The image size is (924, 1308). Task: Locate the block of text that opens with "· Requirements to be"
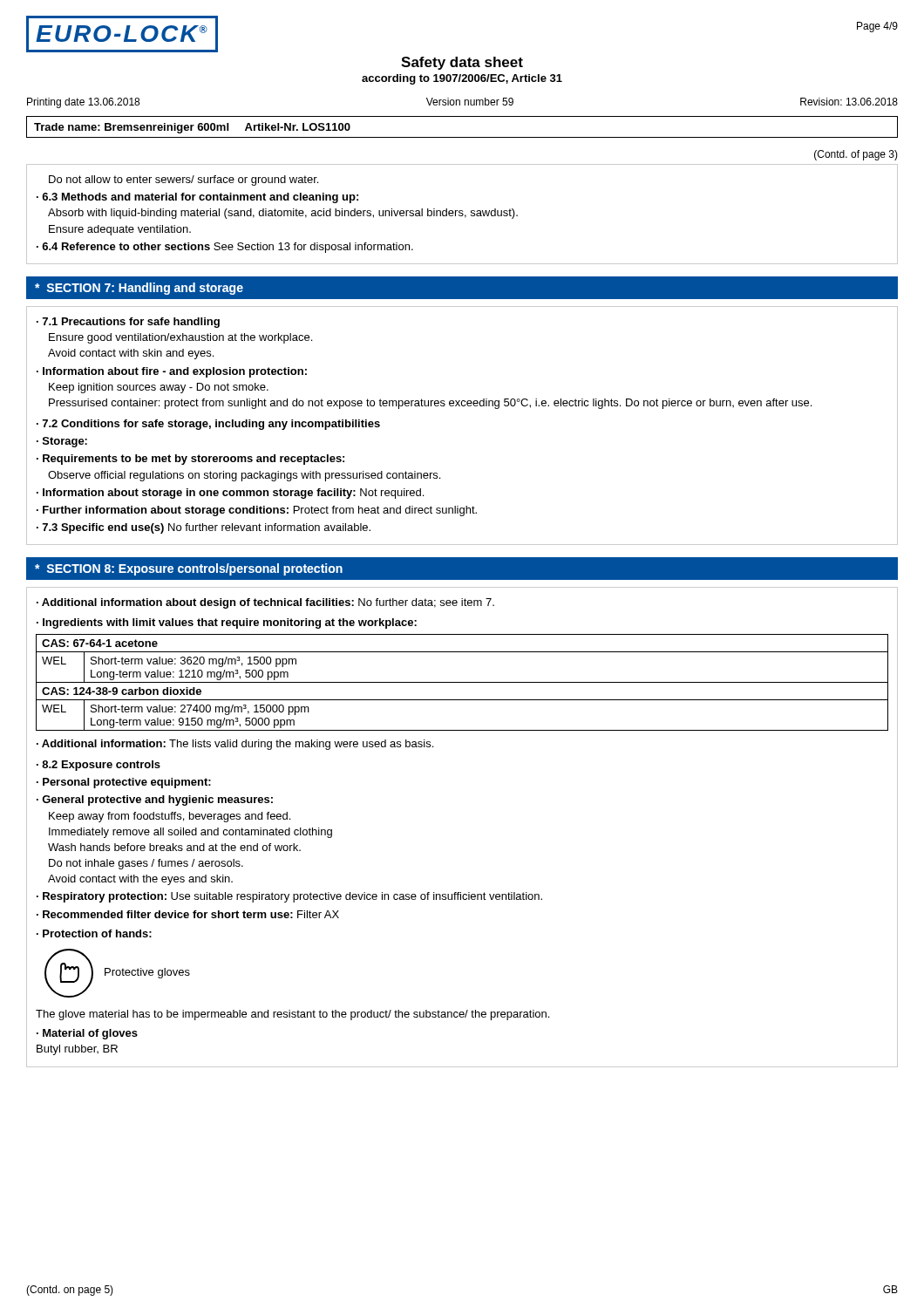tap(190, 460)
